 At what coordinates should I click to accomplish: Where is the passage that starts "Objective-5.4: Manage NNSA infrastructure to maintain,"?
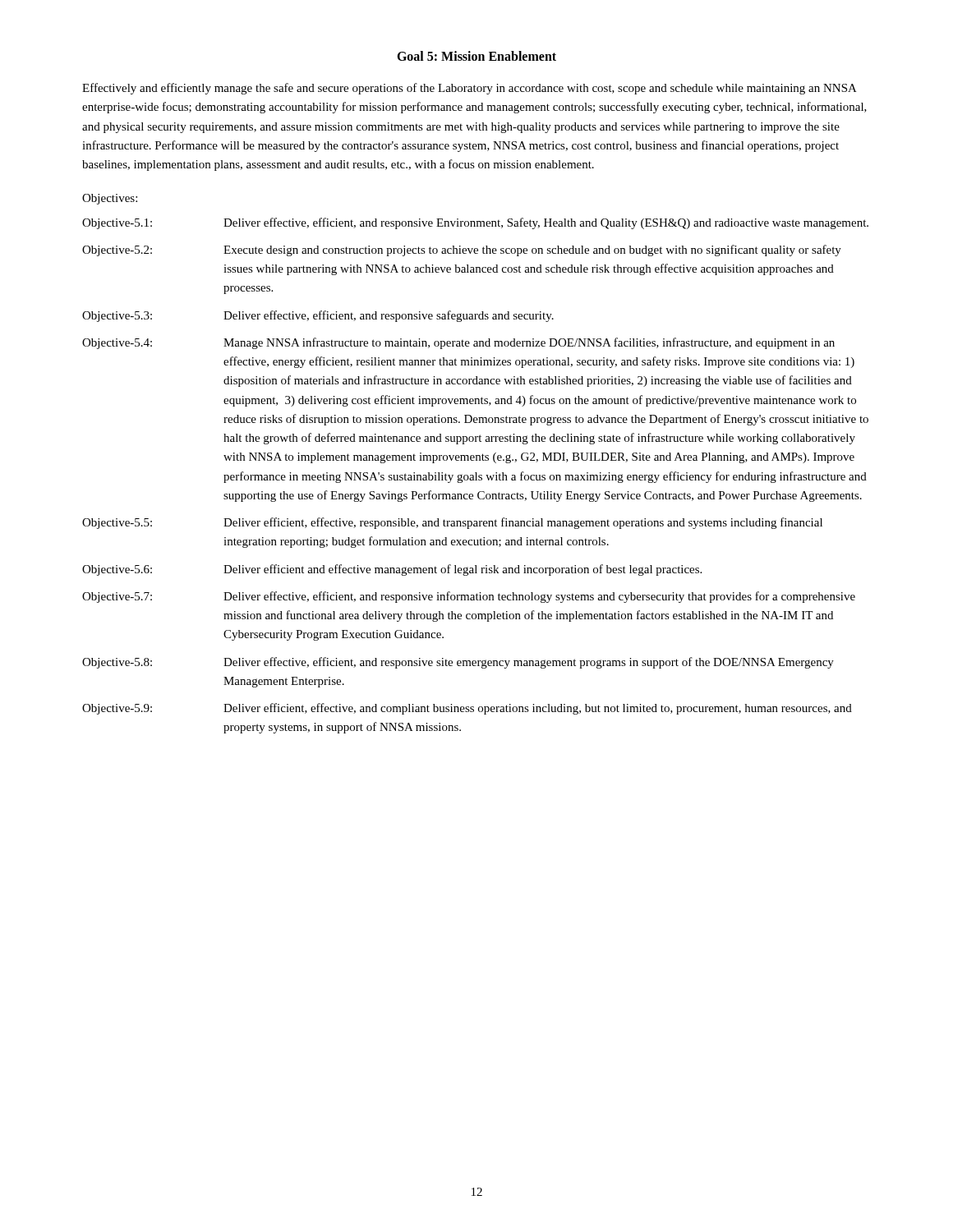pyautogui.click(x=476, y=419)
